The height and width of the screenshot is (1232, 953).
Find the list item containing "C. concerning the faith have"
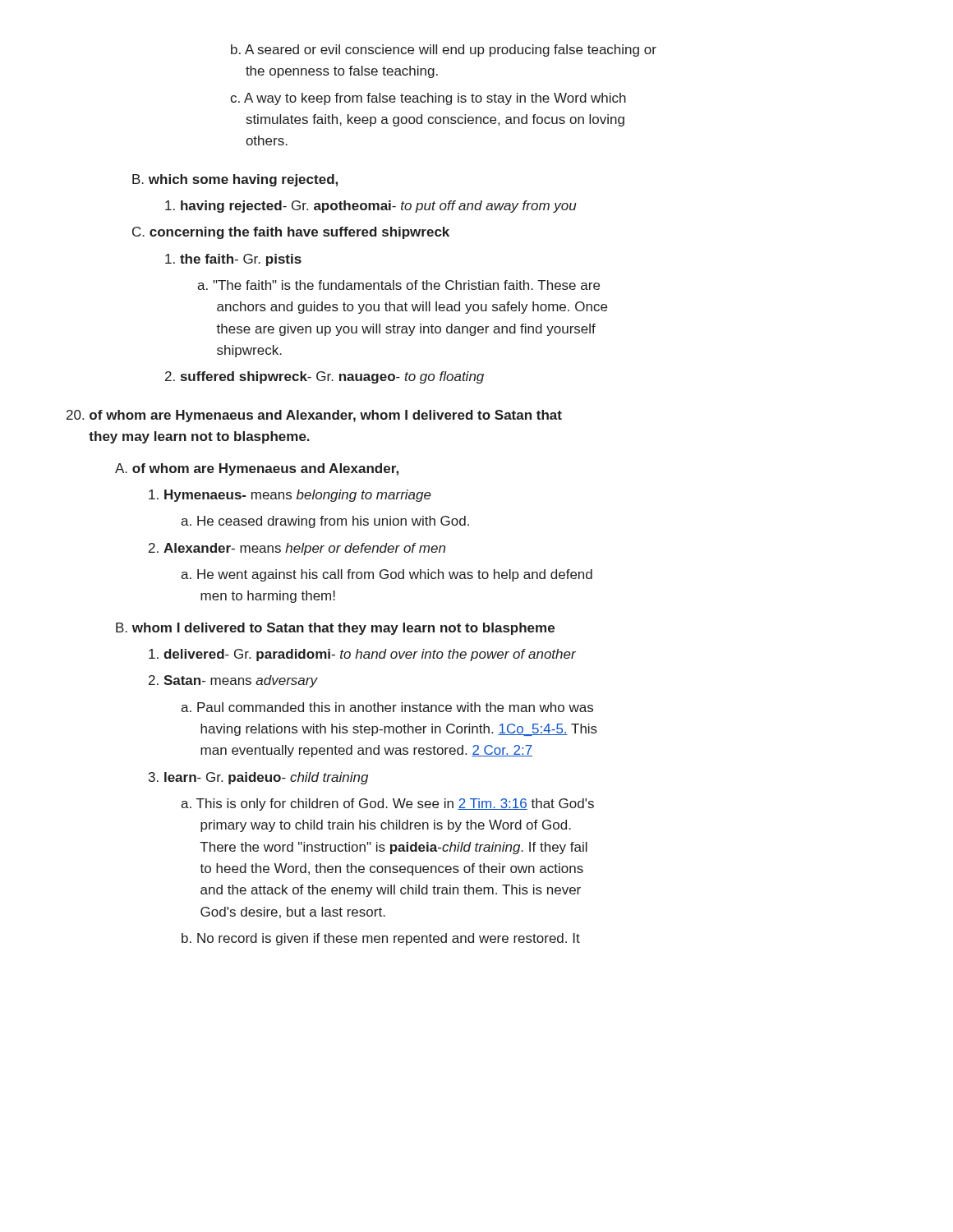tap(291, 232)
